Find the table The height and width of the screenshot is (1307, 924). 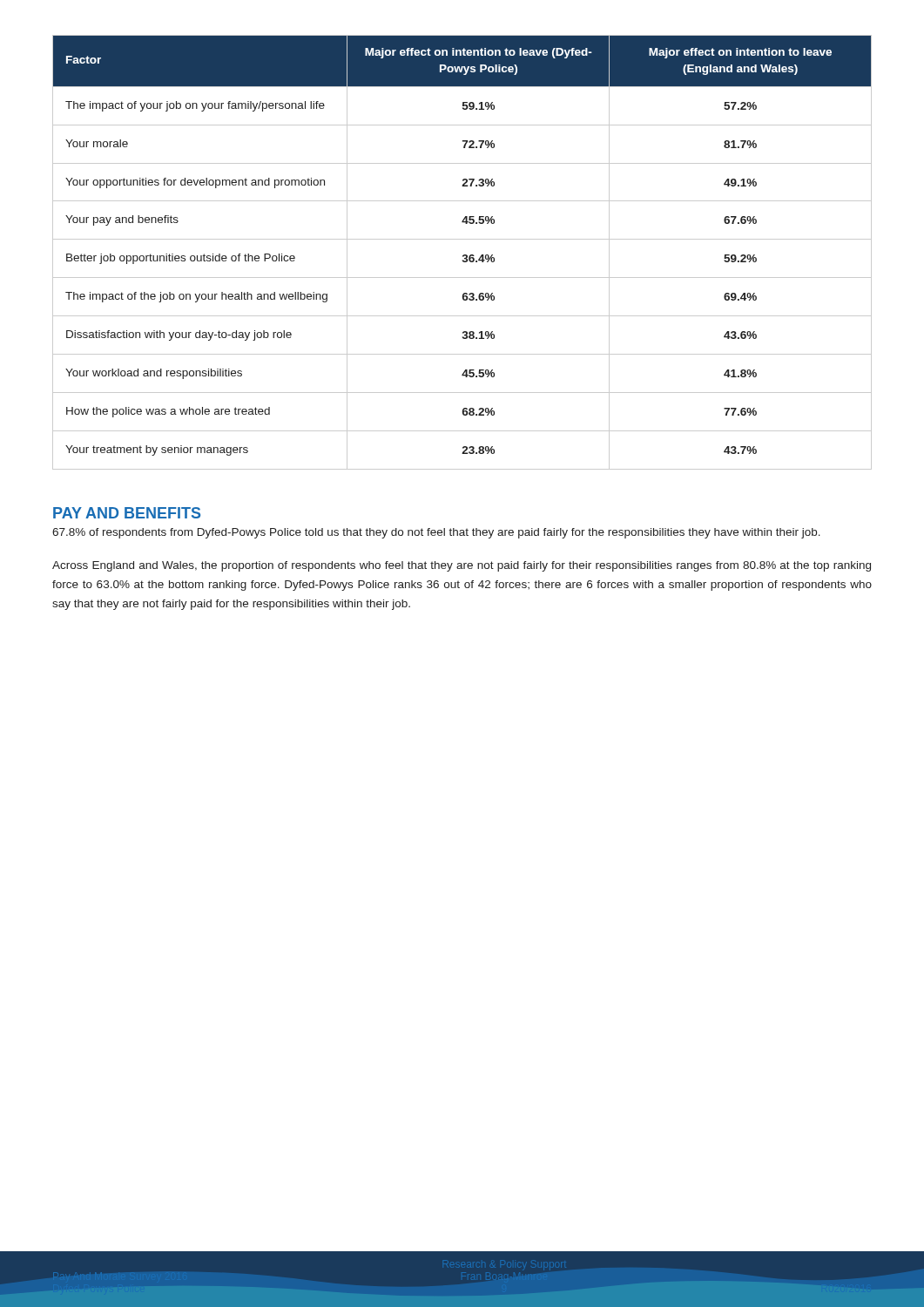[x=462, y=252]
